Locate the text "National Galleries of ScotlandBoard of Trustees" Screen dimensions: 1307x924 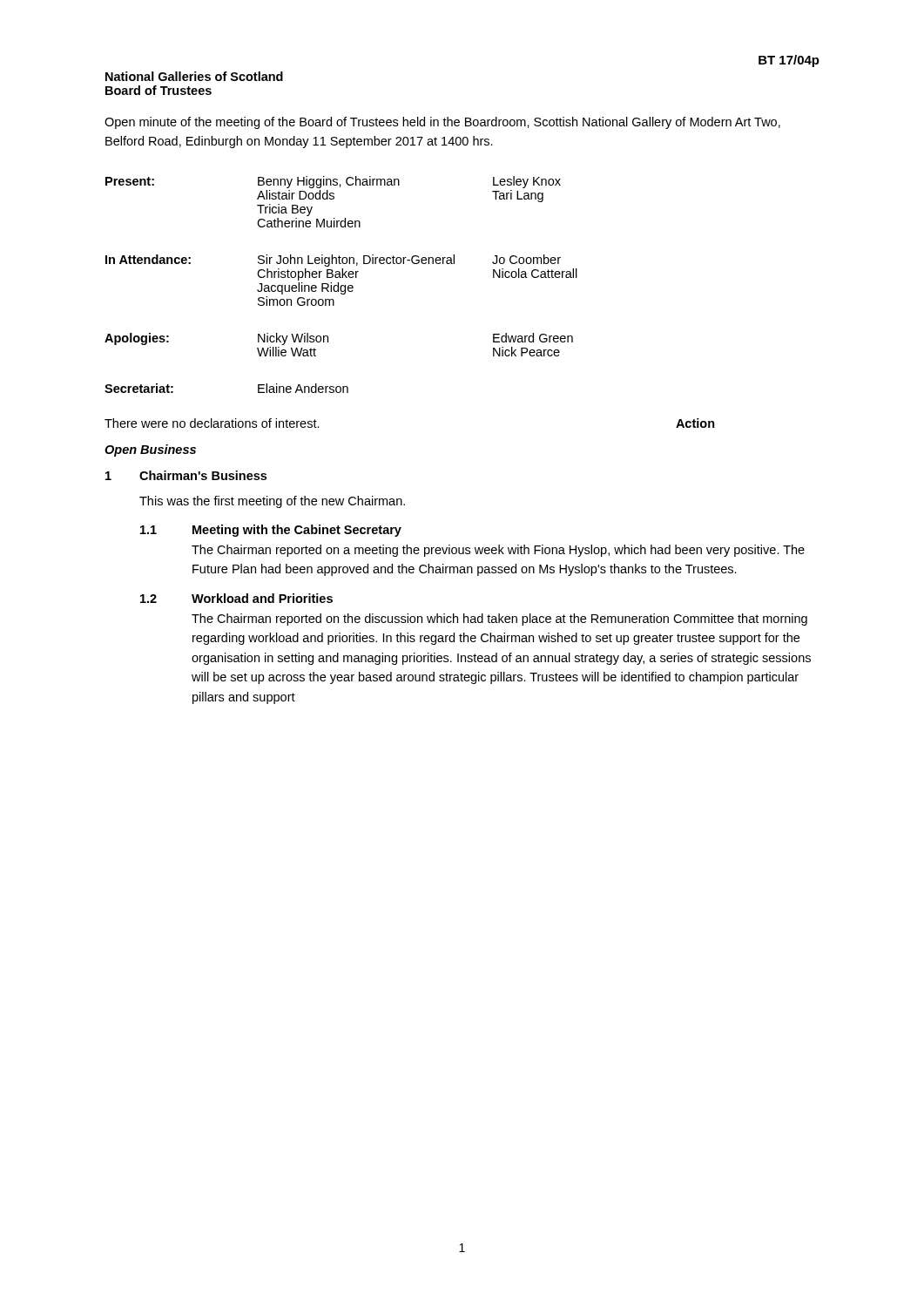click(194, 84)
